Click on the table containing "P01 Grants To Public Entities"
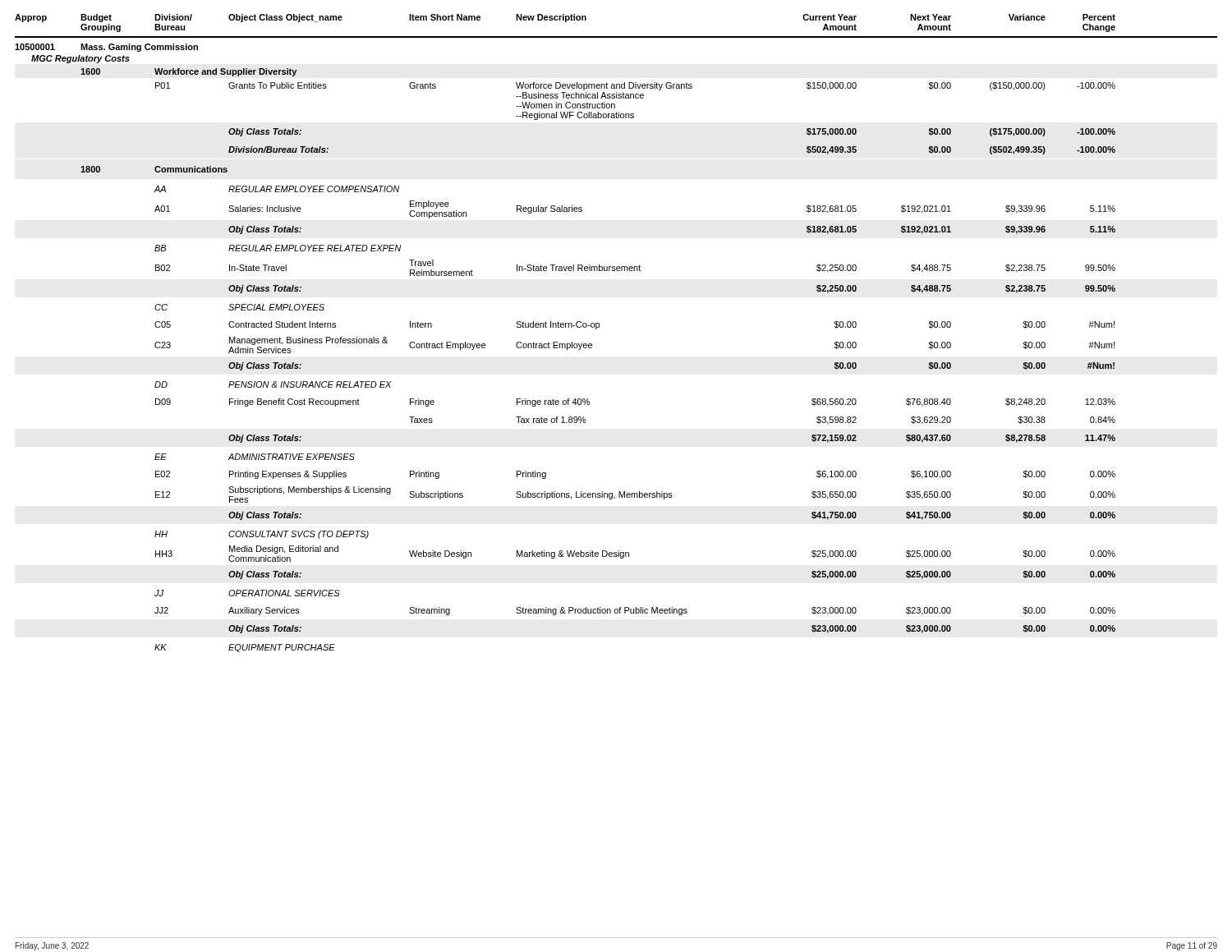 pyautogui.click(x=616, y=367)
